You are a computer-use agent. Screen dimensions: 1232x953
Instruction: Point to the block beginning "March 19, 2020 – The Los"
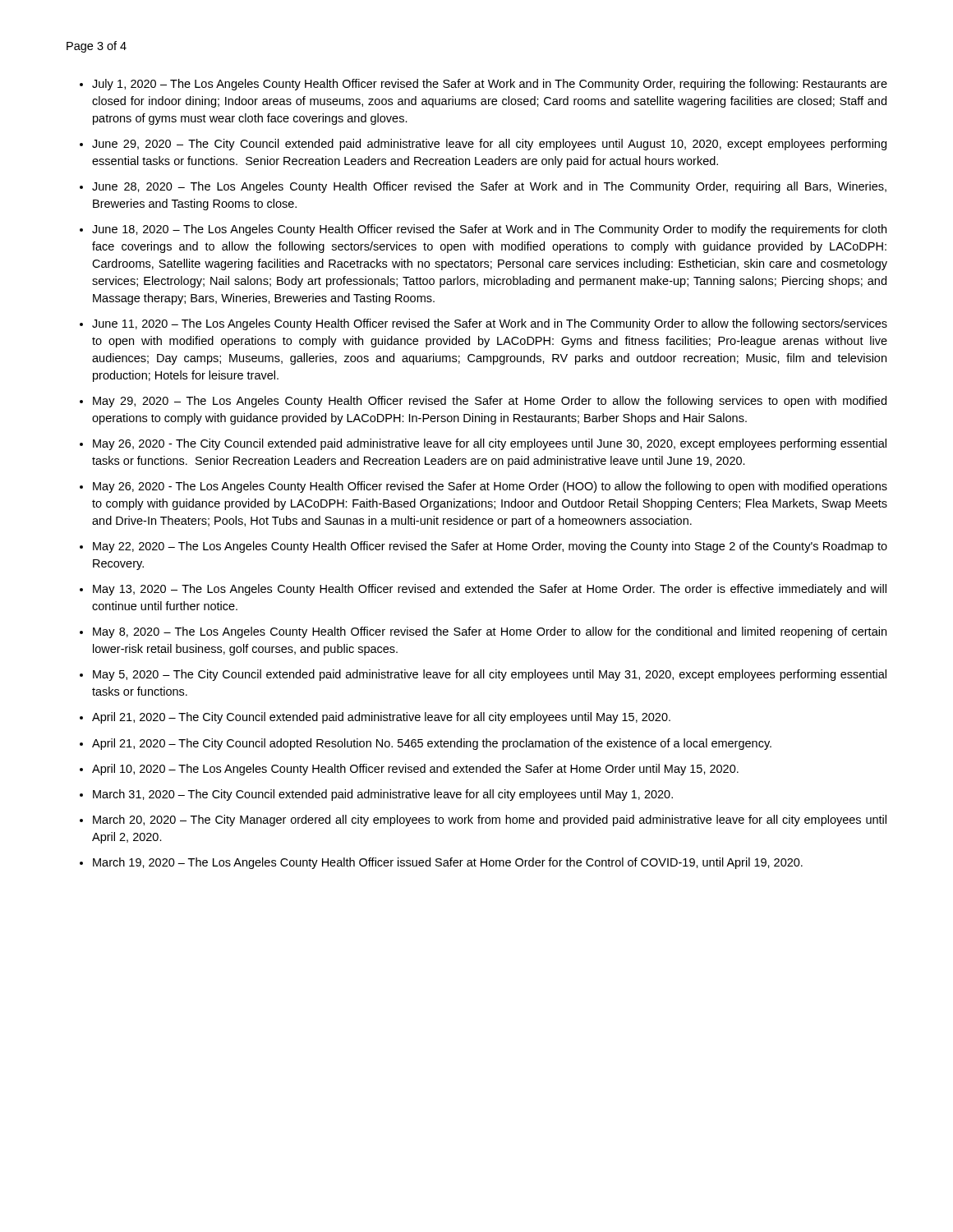click(448, 862)
